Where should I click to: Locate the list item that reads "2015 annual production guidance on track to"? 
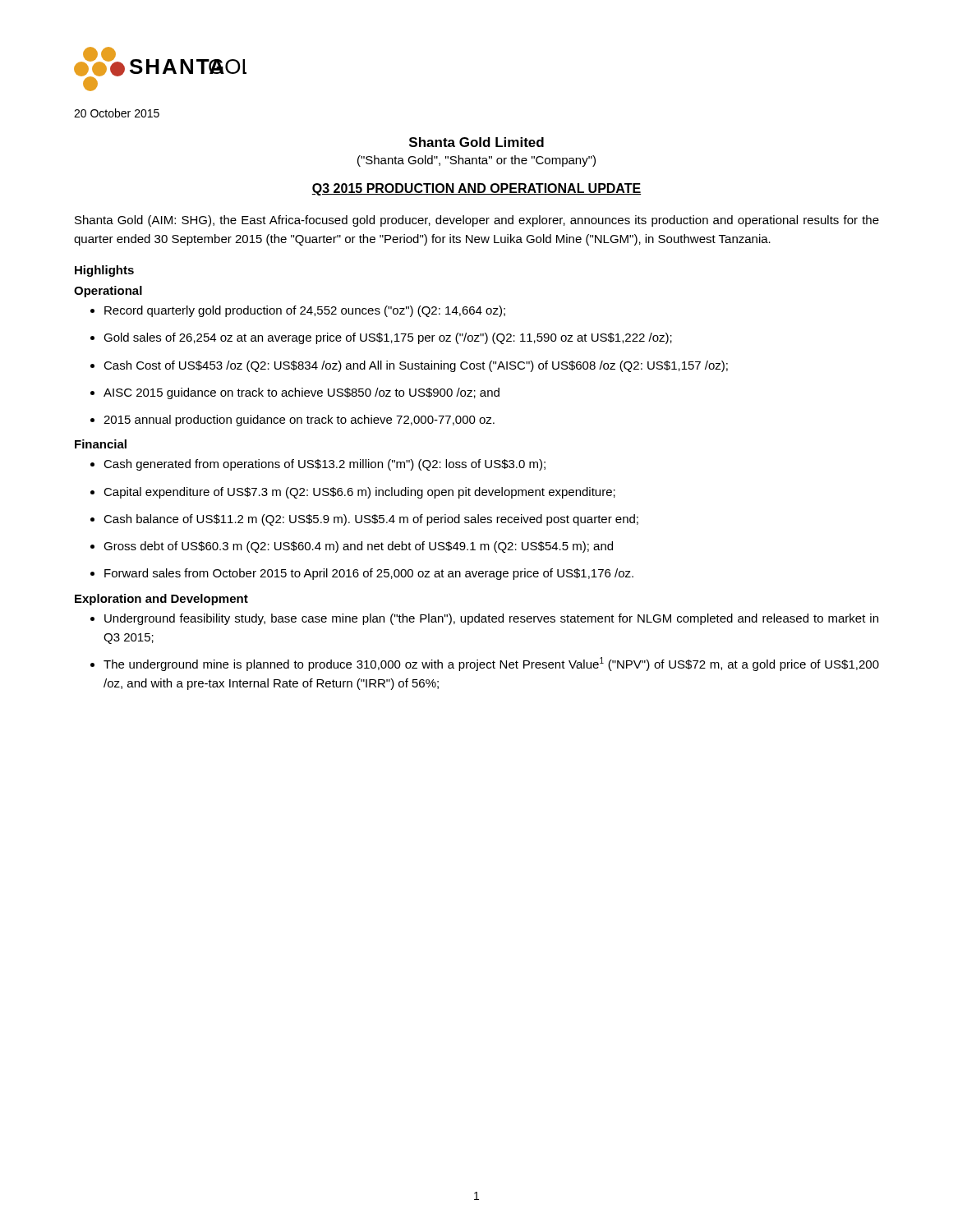coord(299,419)
